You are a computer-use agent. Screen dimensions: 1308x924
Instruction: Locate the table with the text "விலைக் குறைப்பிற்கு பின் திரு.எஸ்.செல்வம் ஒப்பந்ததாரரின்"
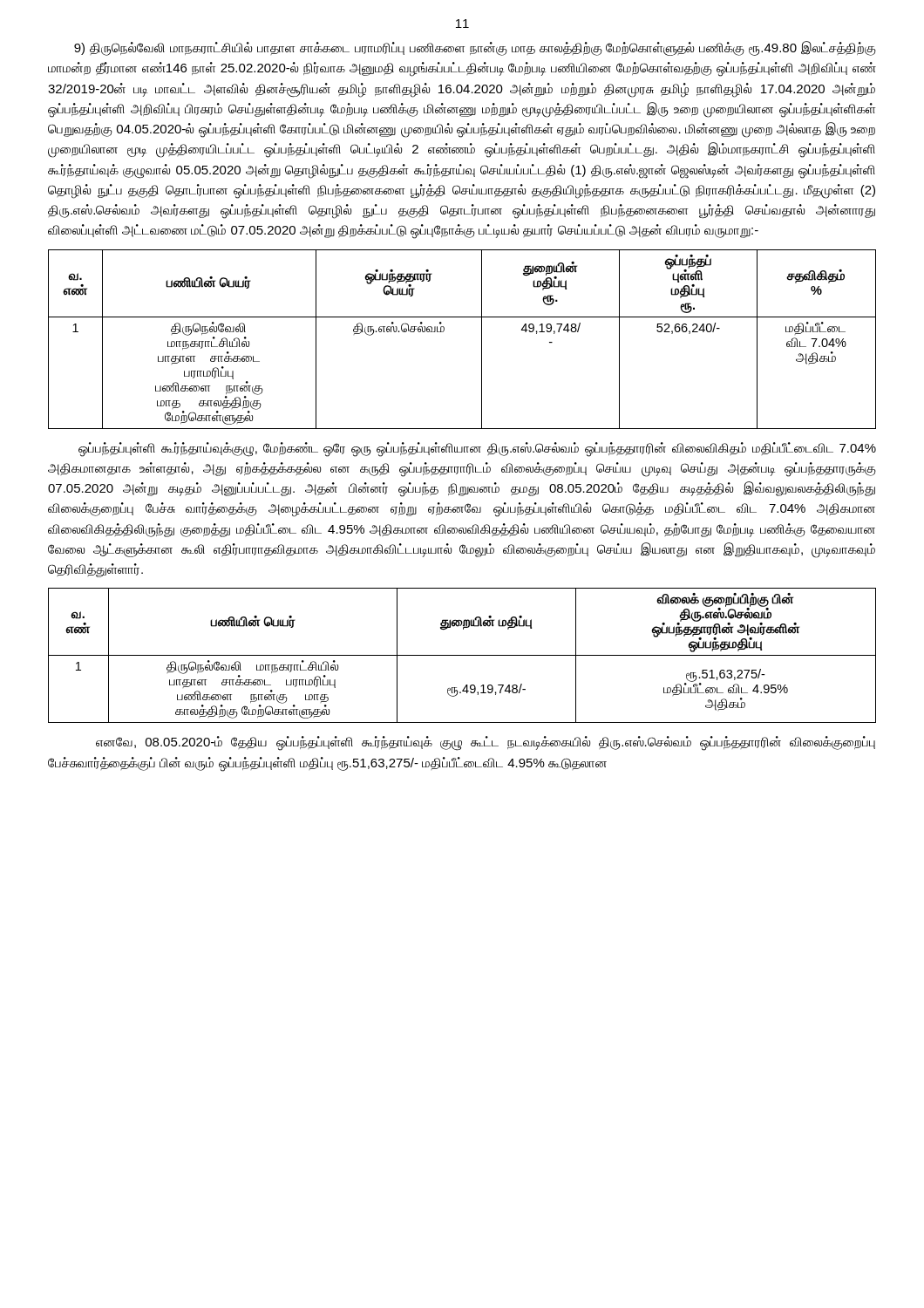click(x=462, y=656)
